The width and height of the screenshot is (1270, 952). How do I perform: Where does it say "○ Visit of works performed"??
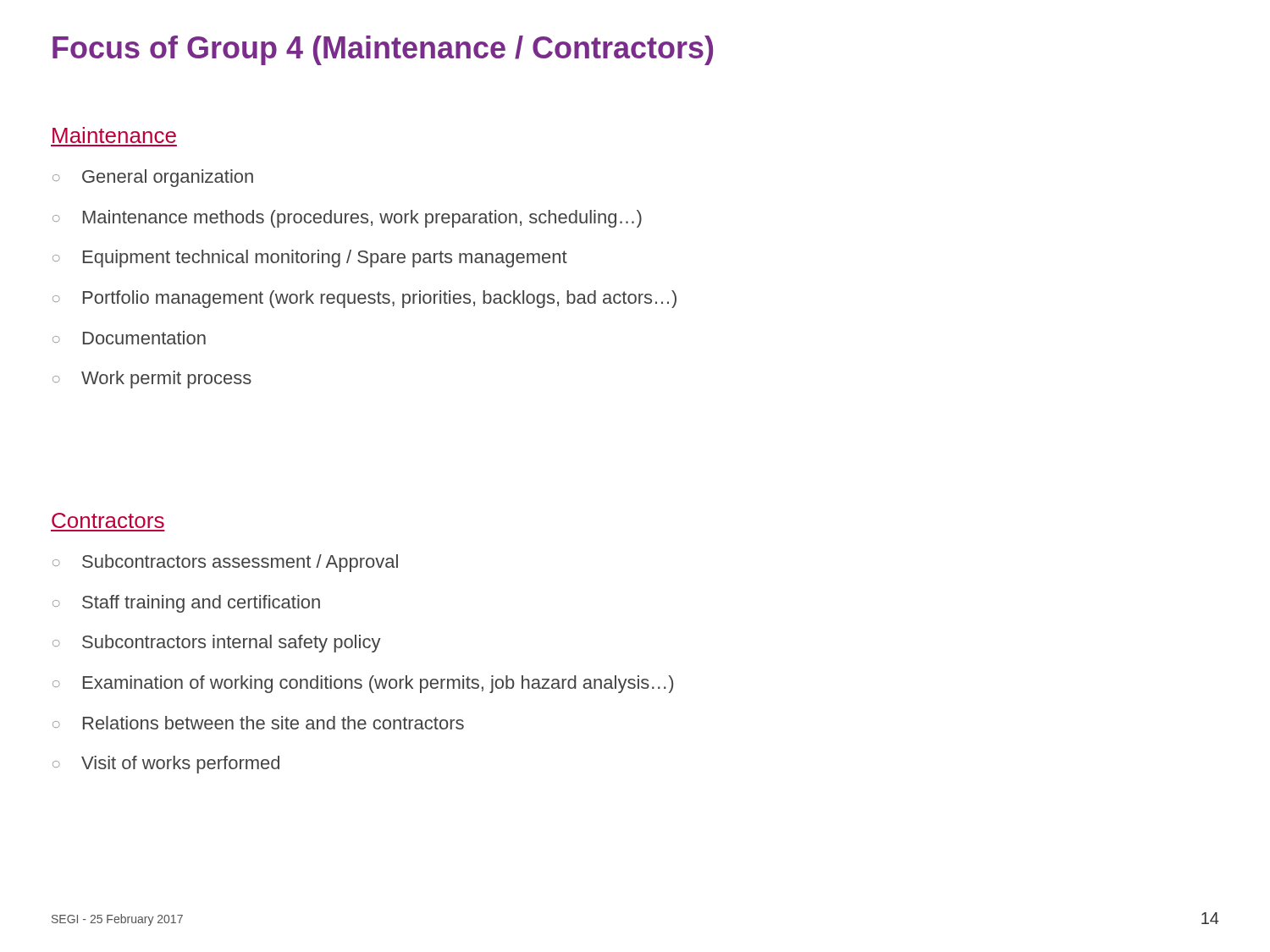(x=166, y=764)
